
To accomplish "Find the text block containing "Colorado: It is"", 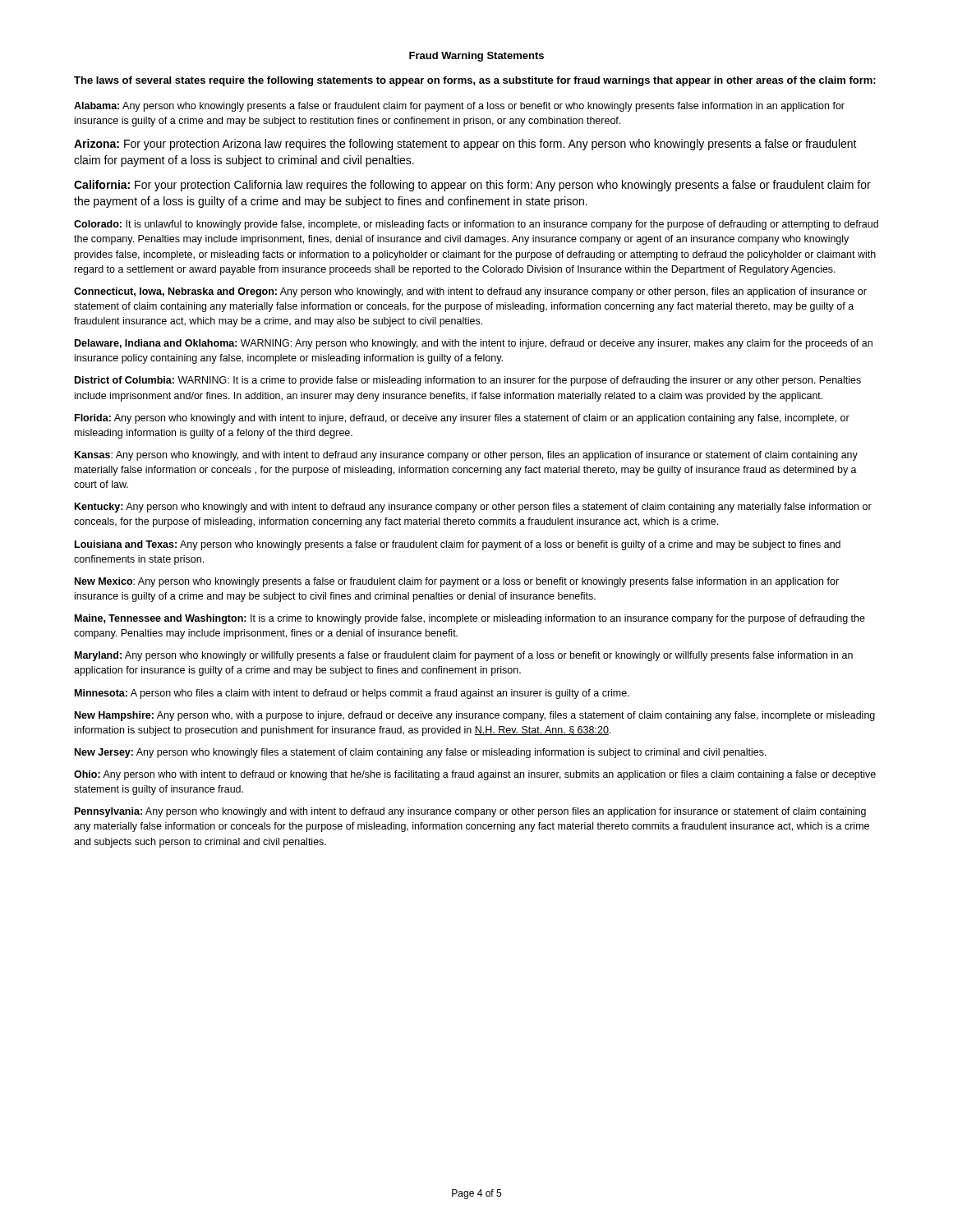I will (476, 247).
